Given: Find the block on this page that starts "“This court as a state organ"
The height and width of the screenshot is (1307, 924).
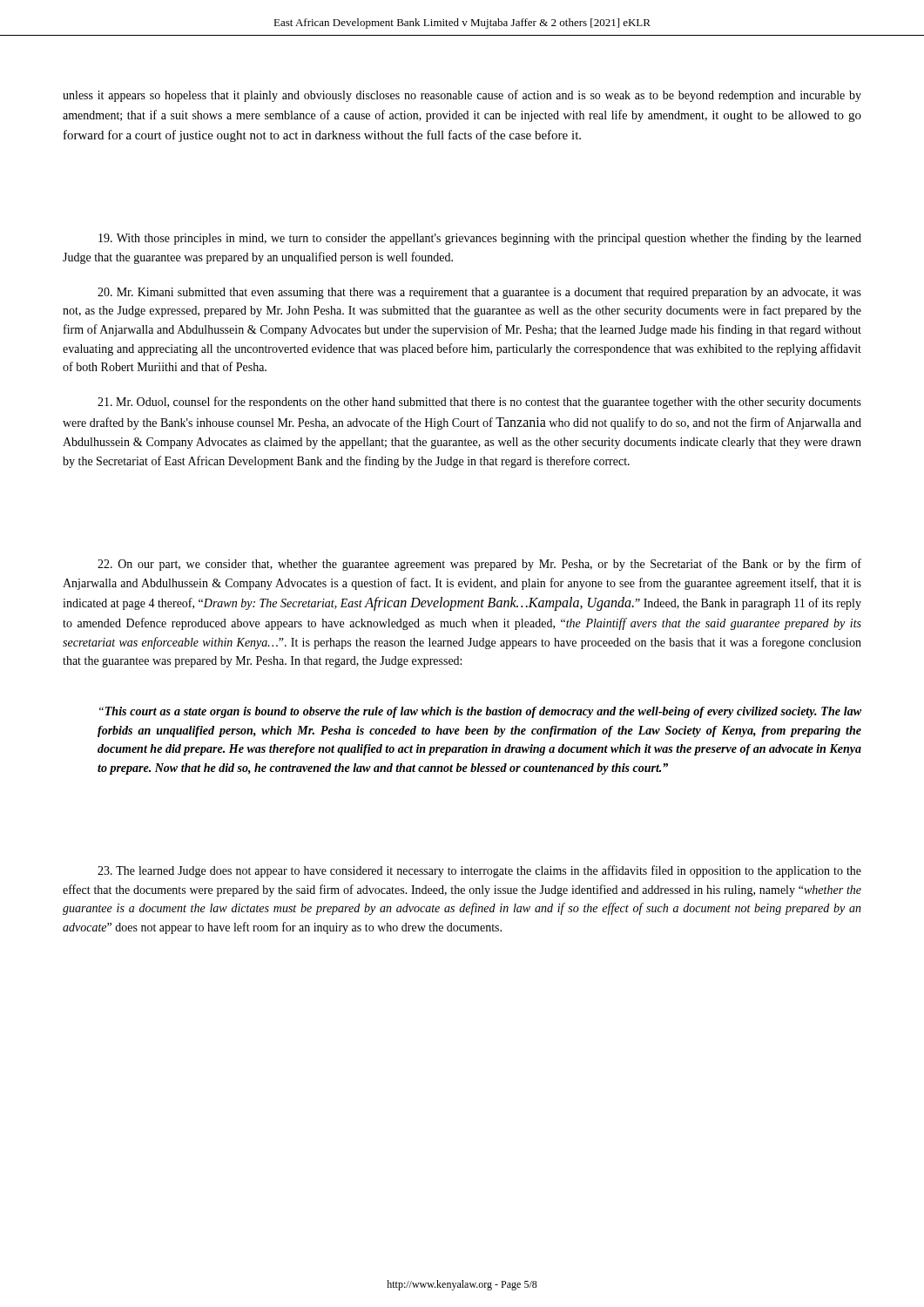Looking at the screenshot, I should click(x=479, y=740).
